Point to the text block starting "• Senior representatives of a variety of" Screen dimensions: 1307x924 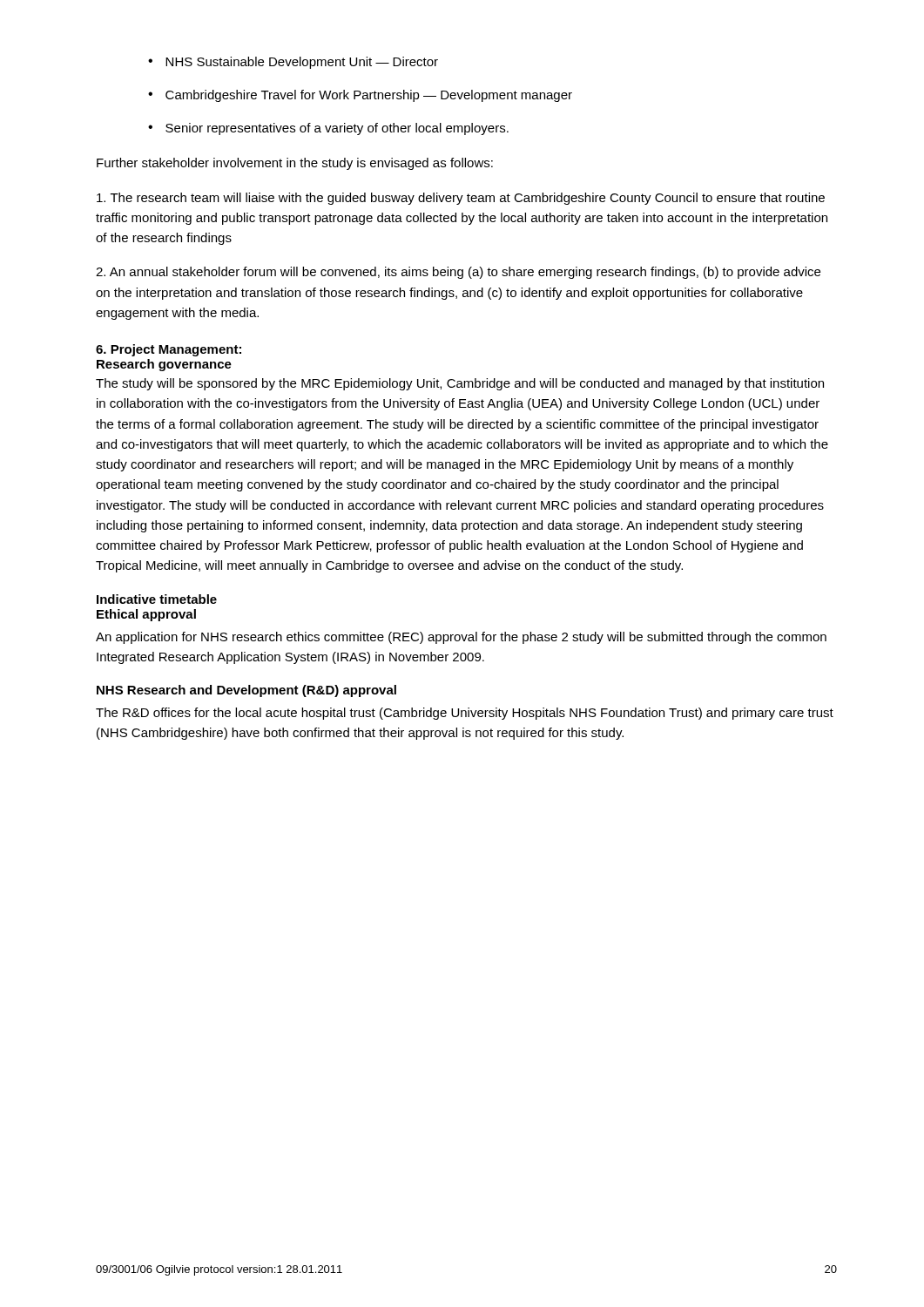(329, 127)
